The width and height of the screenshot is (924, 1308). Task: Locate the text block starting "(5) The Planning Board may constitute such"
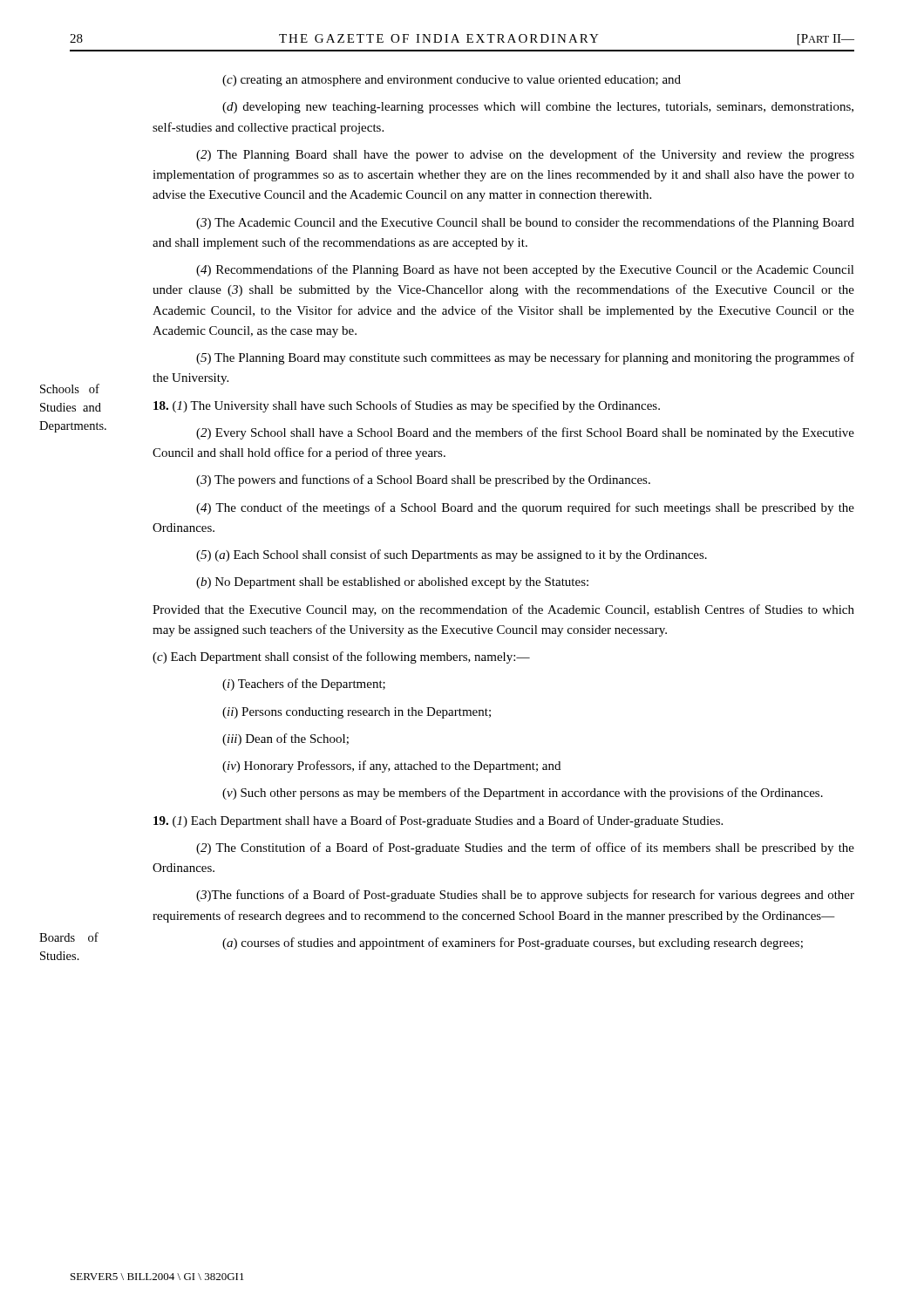[x=503, y=368]
